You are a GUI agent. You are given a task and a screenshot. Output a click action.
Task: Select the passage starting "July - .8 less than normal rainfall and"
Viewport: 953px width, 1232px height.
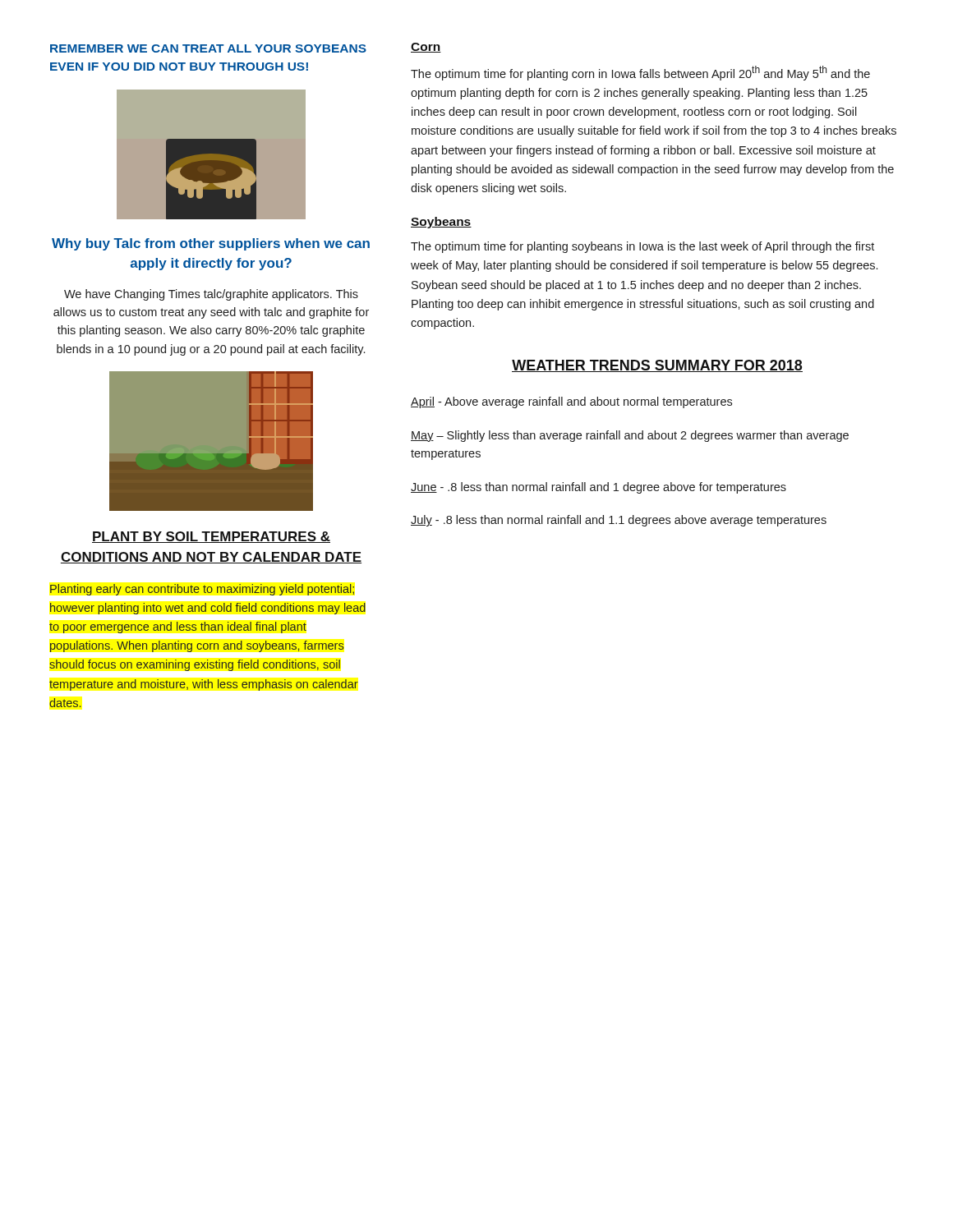point(657,520)
